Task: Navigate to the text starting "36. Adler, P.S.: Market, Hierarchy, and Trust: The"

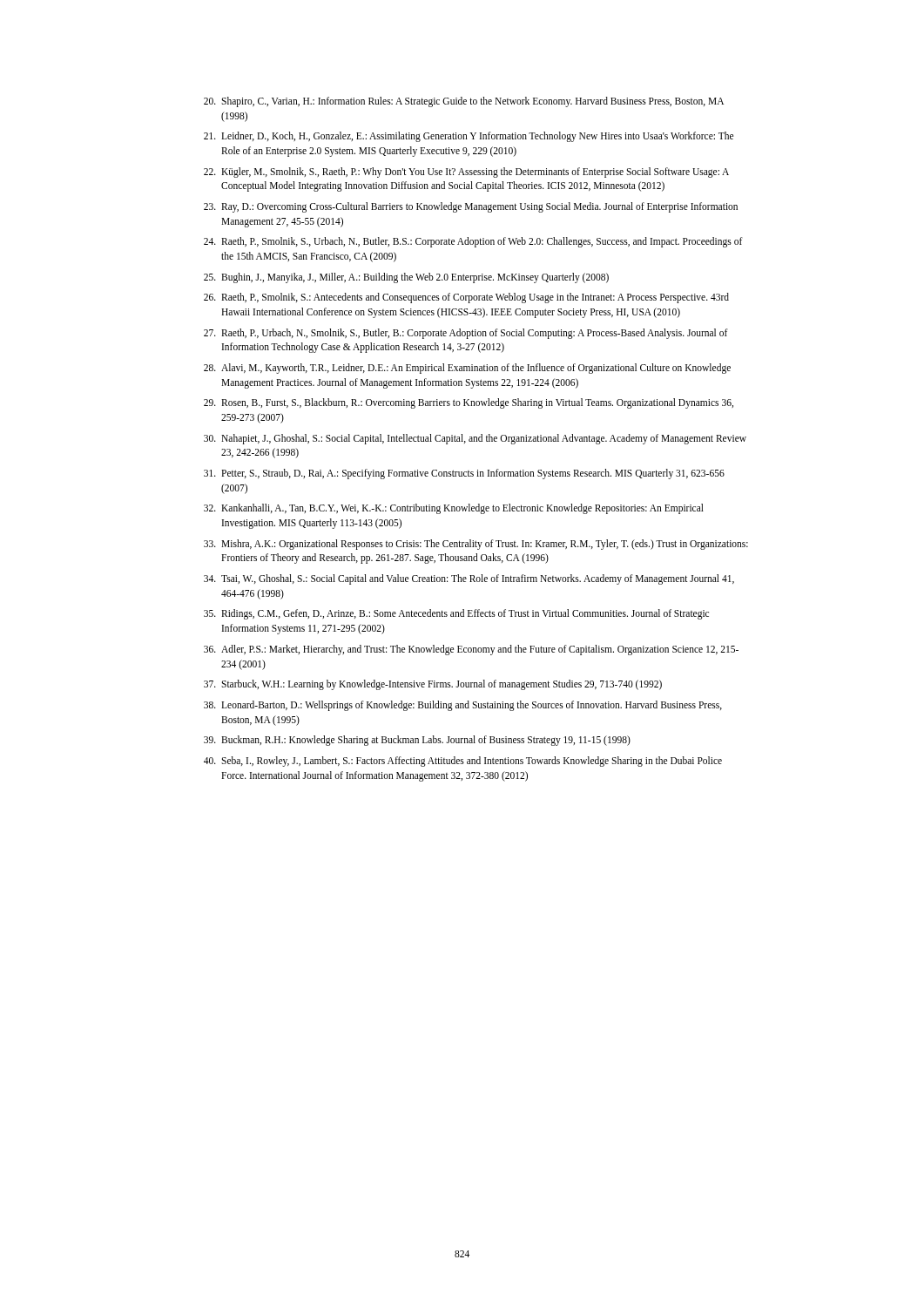Action: (x=470, y=657)
